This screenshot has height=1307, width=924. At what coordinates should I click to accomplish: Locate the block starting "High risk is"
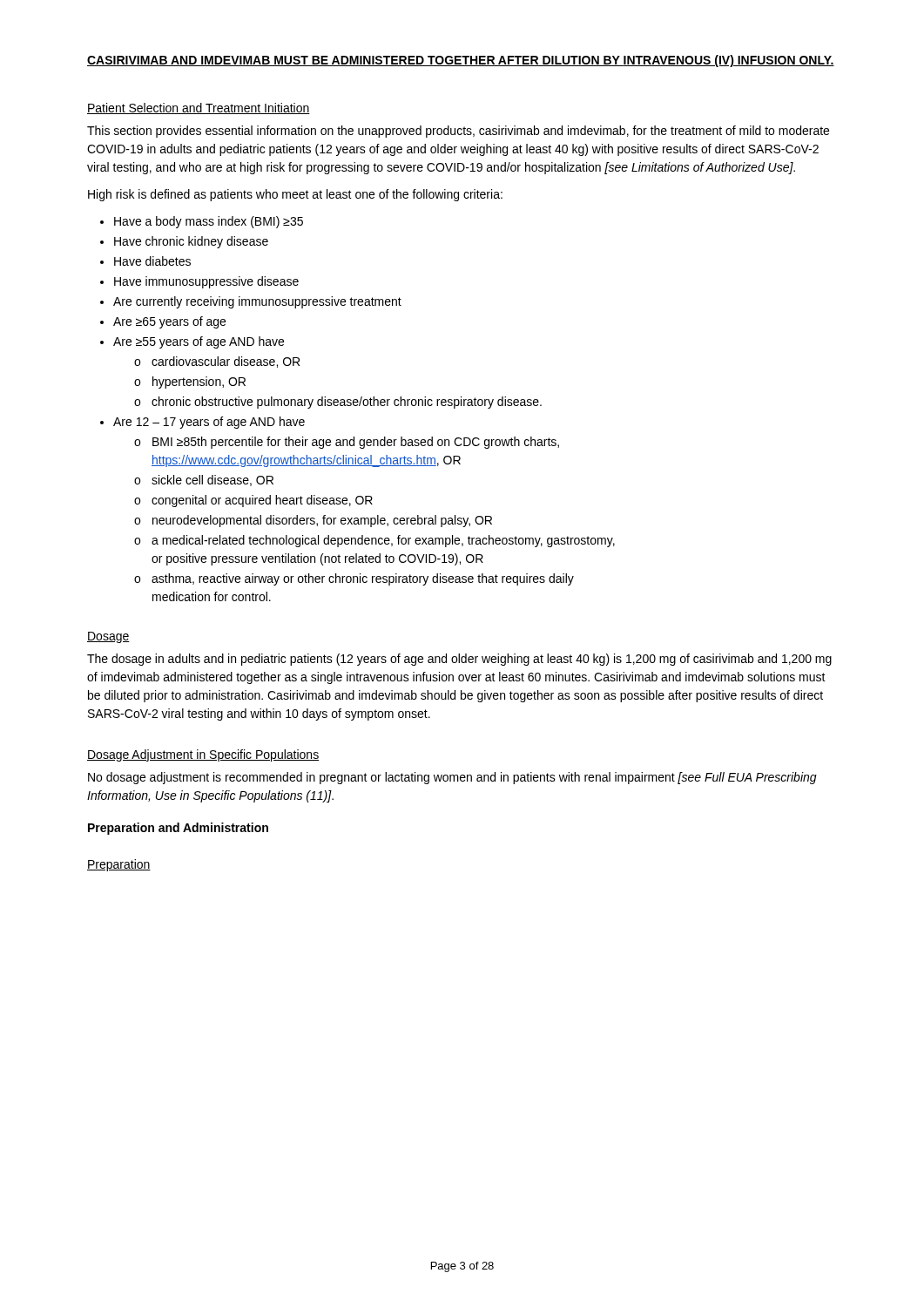[295, 194]
